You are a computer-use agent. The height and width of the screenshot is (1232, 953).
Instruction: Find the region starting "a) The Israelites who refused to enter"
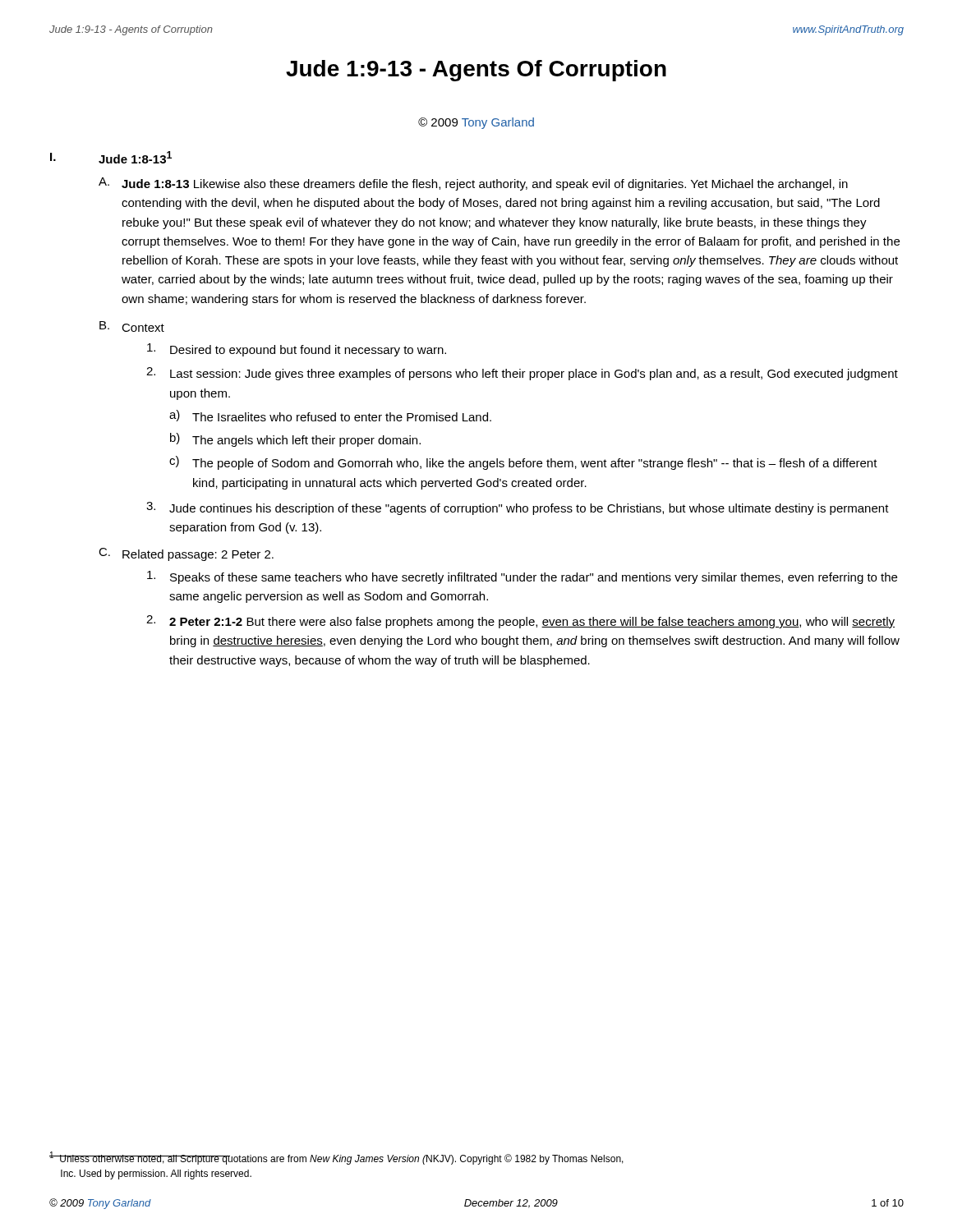pos(330,416)
